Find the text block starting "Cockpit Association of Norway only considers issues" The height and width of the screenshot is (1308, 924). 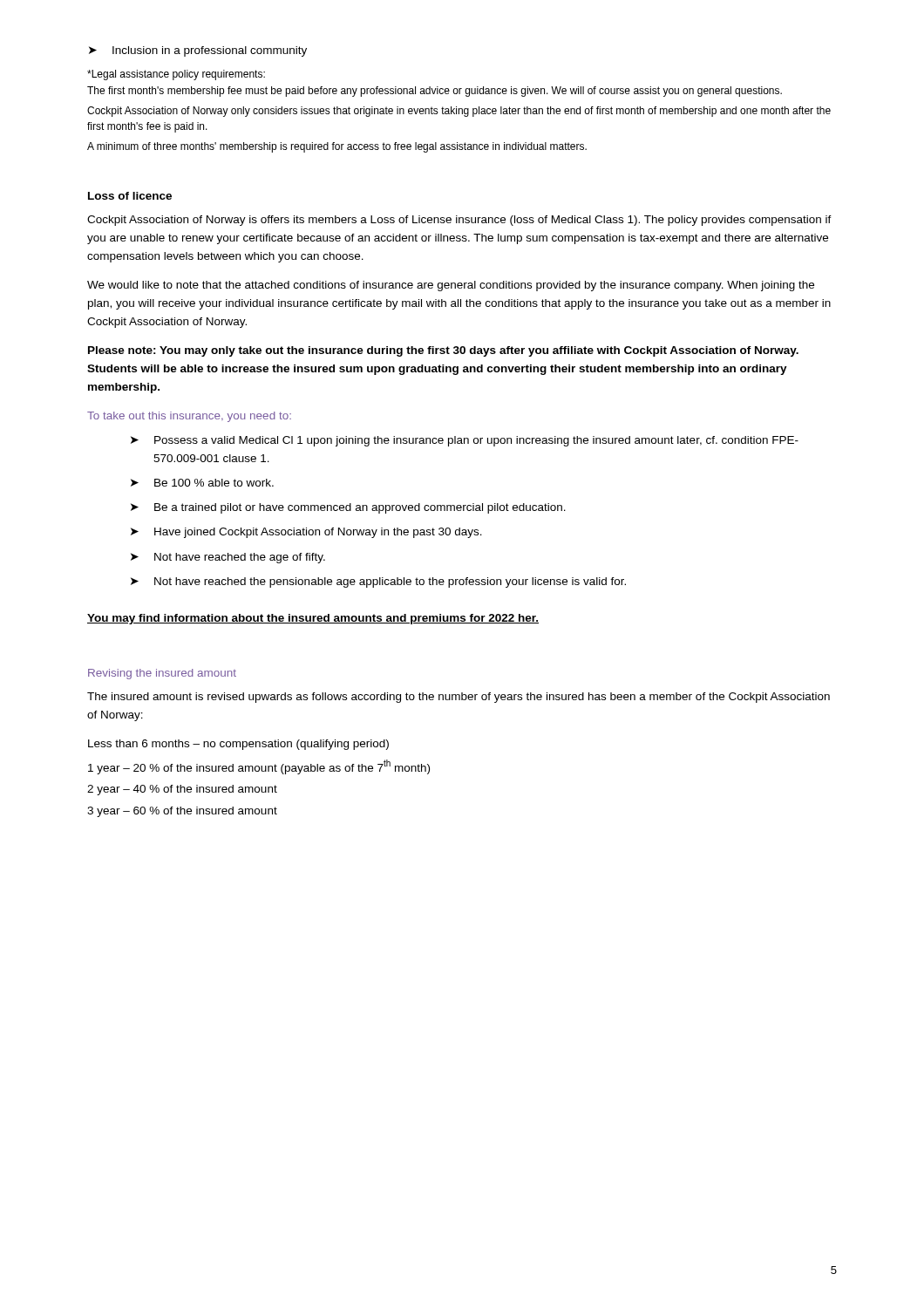point(459,119)
